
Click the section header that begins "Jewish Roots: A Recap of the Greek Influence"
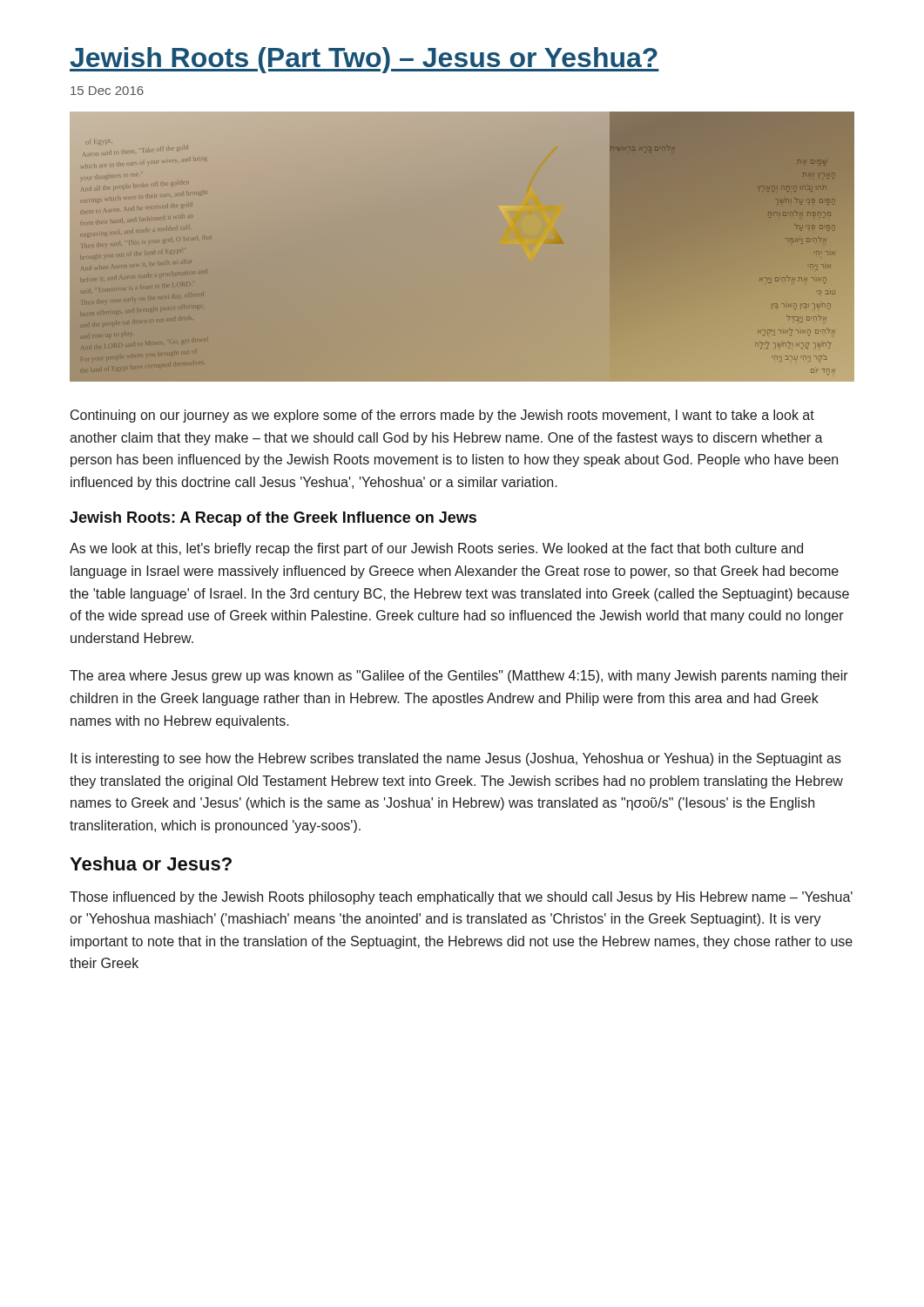[x=273, y=518]
